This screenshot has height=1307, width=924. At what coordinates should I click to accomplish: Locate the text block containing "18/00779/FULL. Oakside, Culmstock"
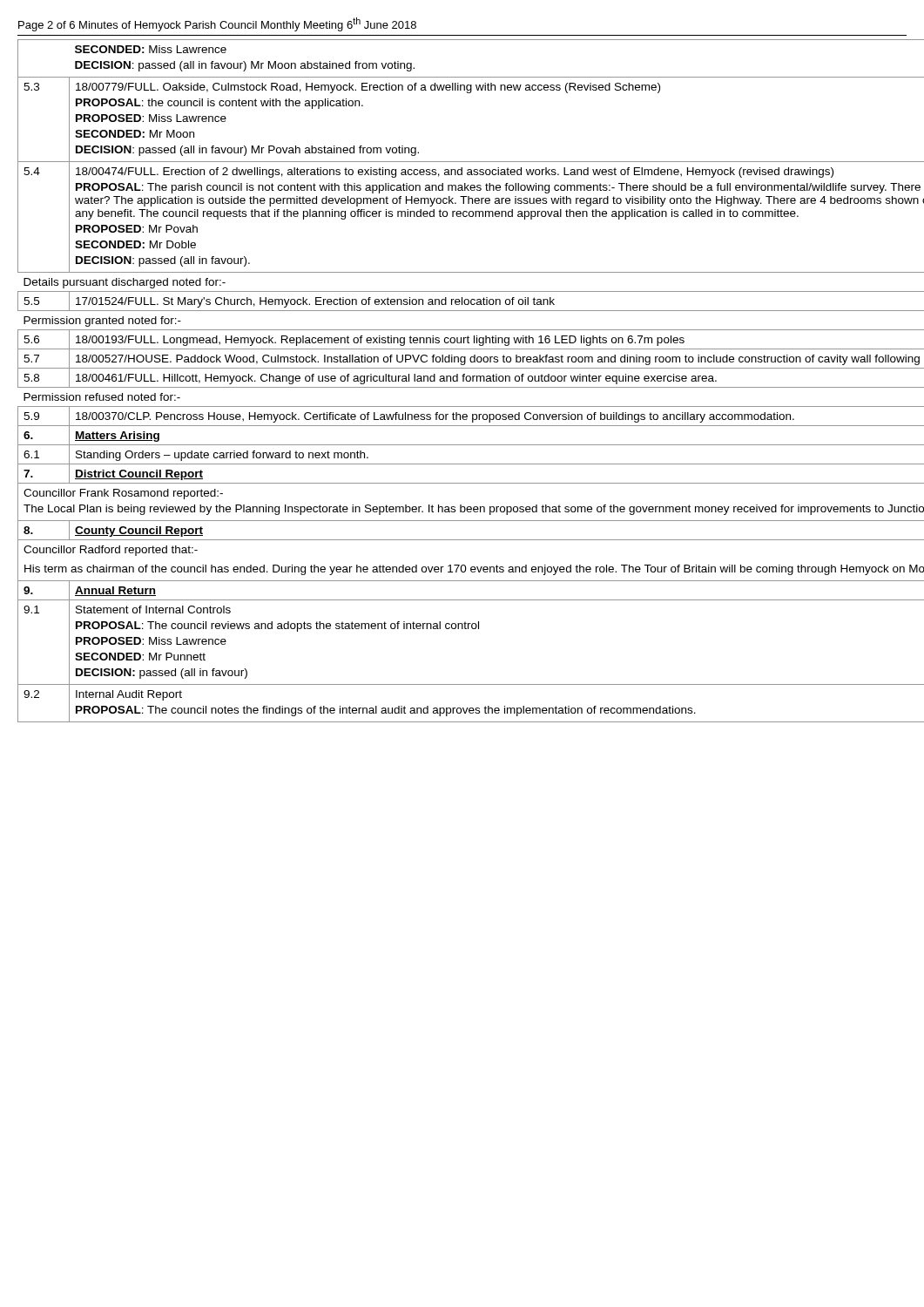click(368, 88)
